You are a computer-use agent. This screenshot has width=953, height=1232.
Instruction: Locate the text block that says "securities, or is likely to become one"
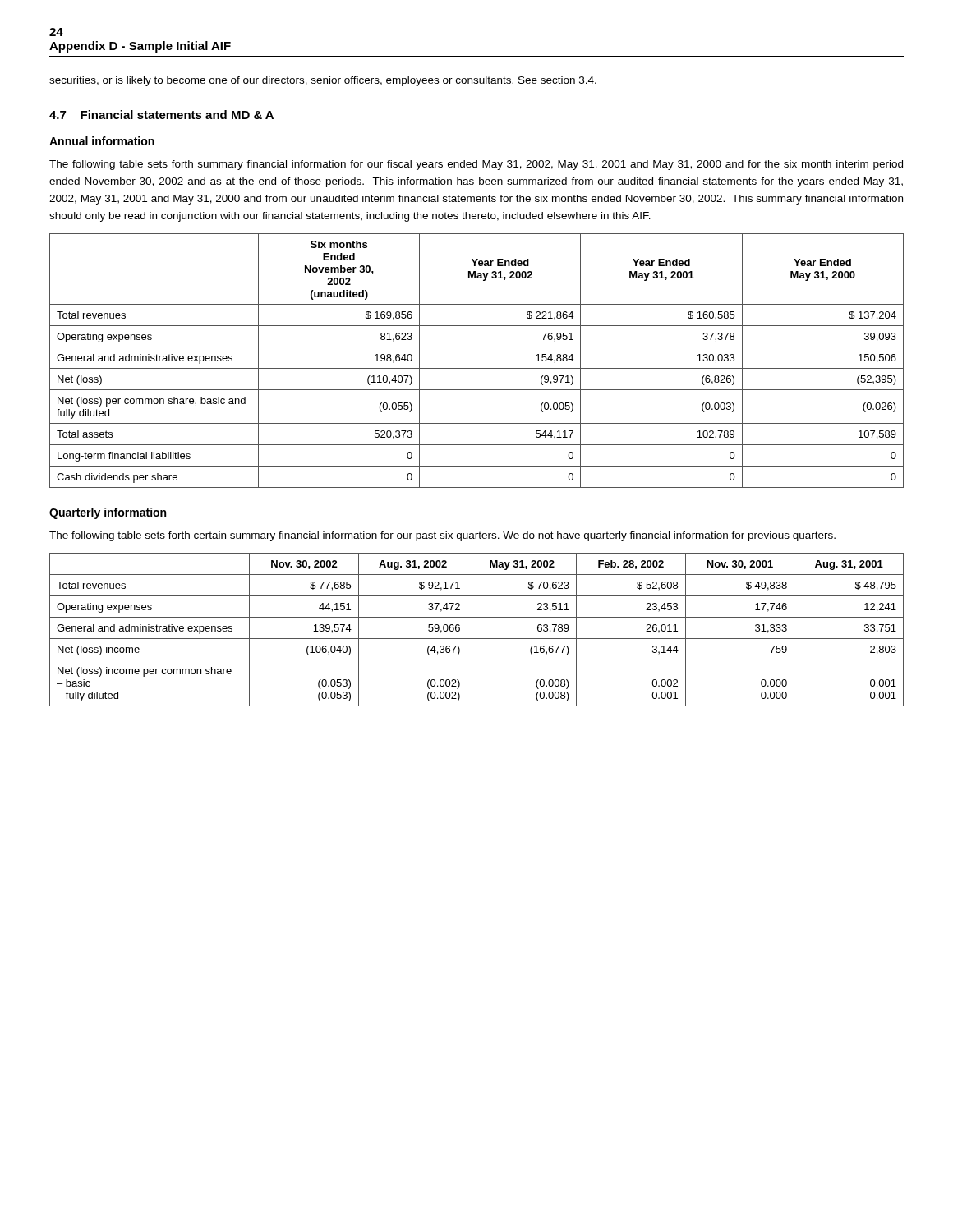[x=323, y=80]
